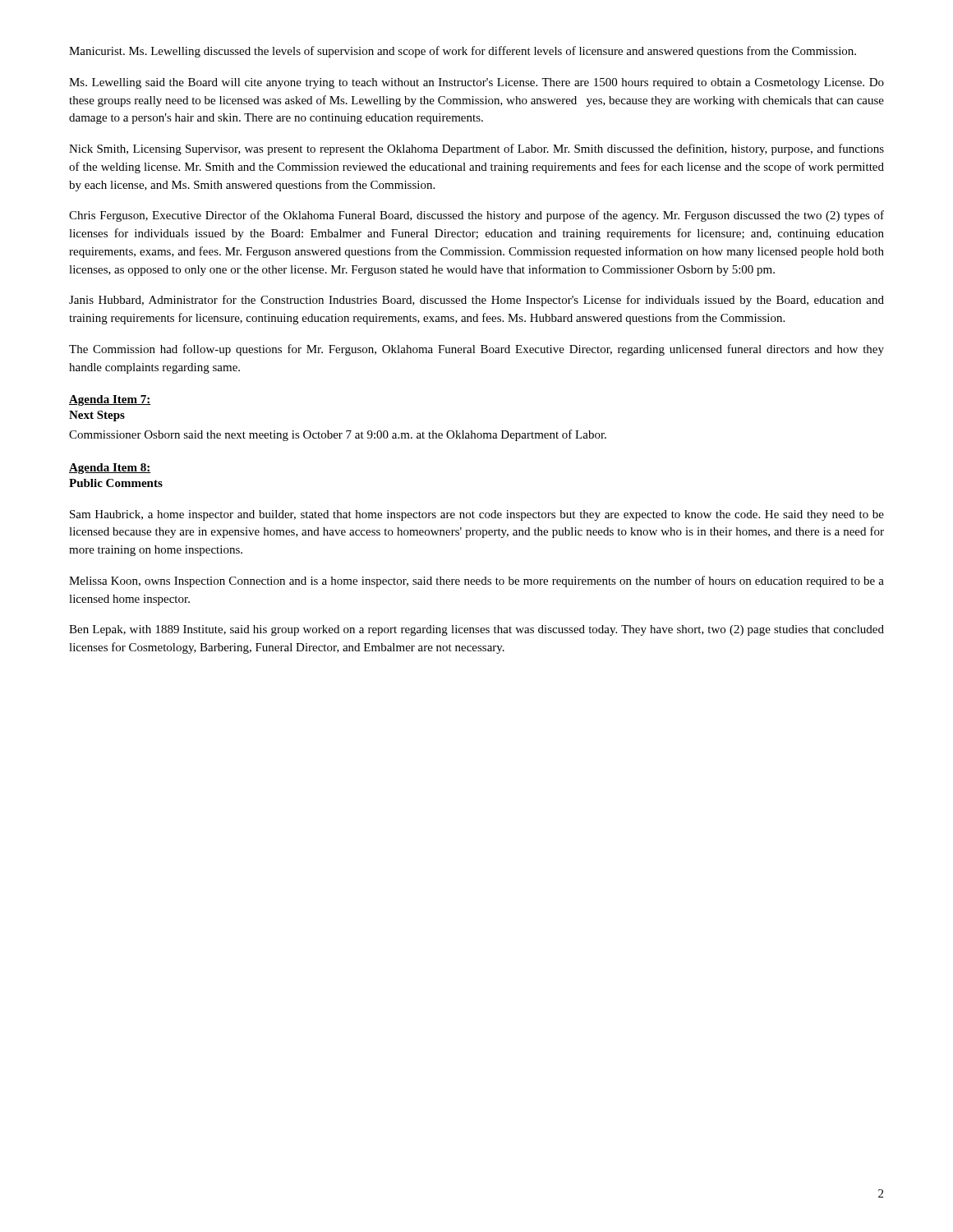The width and height of the screenshot is (953, 1232).
Task: Navigate to the passage starting "Next Steps"
Action: click(97, 415)
